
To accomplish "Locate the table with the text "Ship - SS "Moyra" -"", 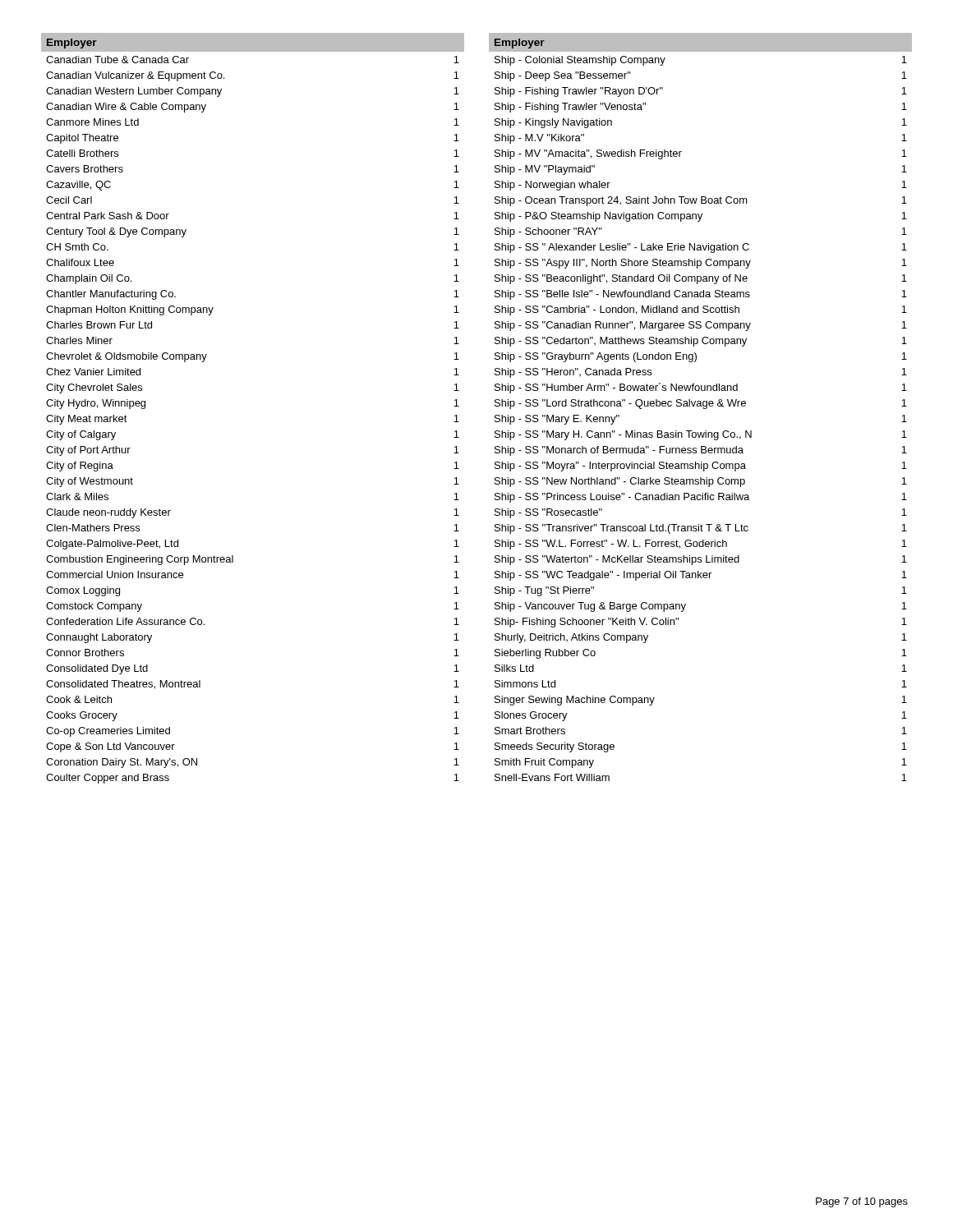I will tap(700, 409).
